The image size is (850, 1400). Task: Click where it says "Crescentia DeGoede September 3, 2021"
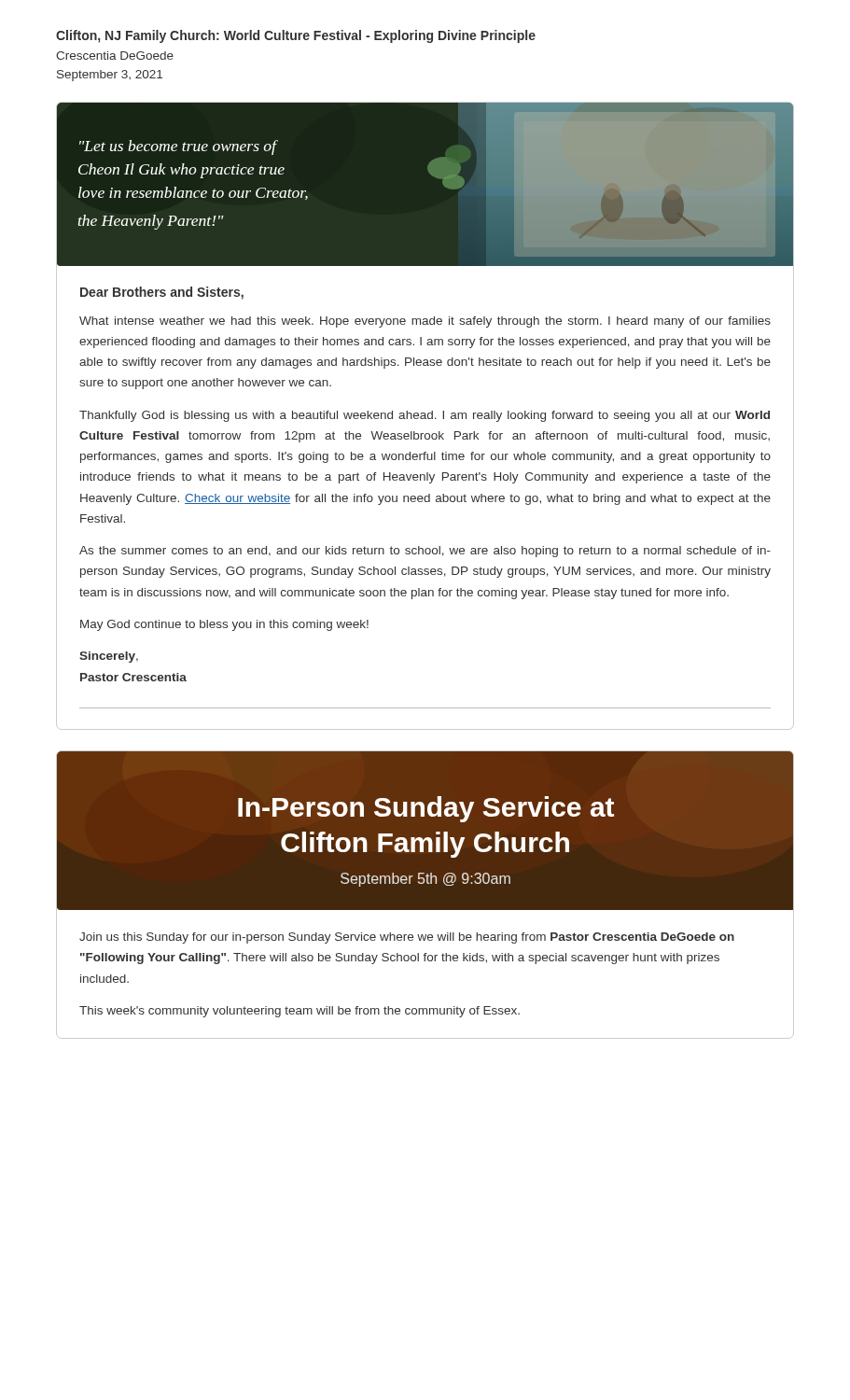(x=115, y=65)
